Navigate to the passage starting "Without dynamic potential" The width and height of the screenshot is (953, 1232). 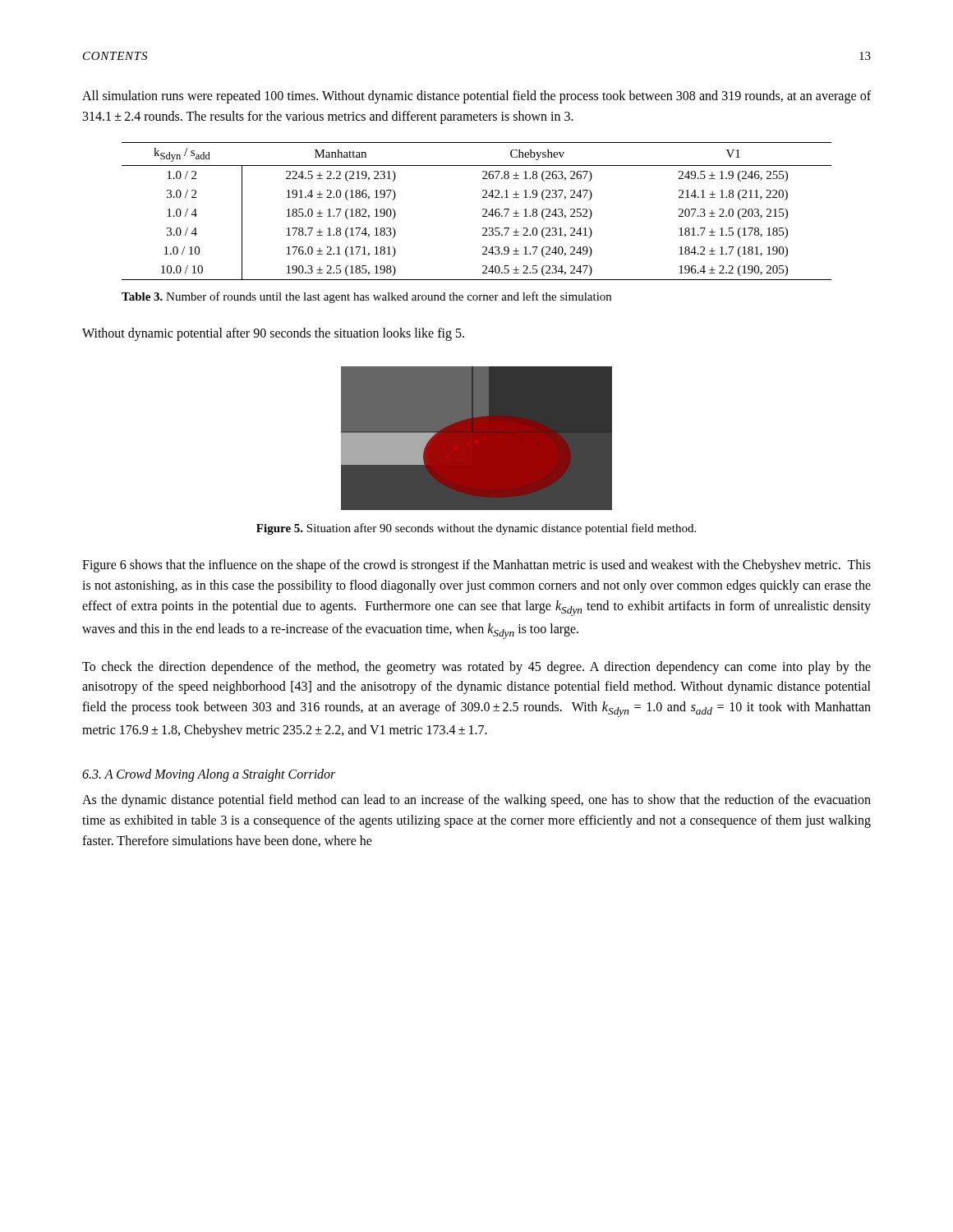tap(274, 333)
